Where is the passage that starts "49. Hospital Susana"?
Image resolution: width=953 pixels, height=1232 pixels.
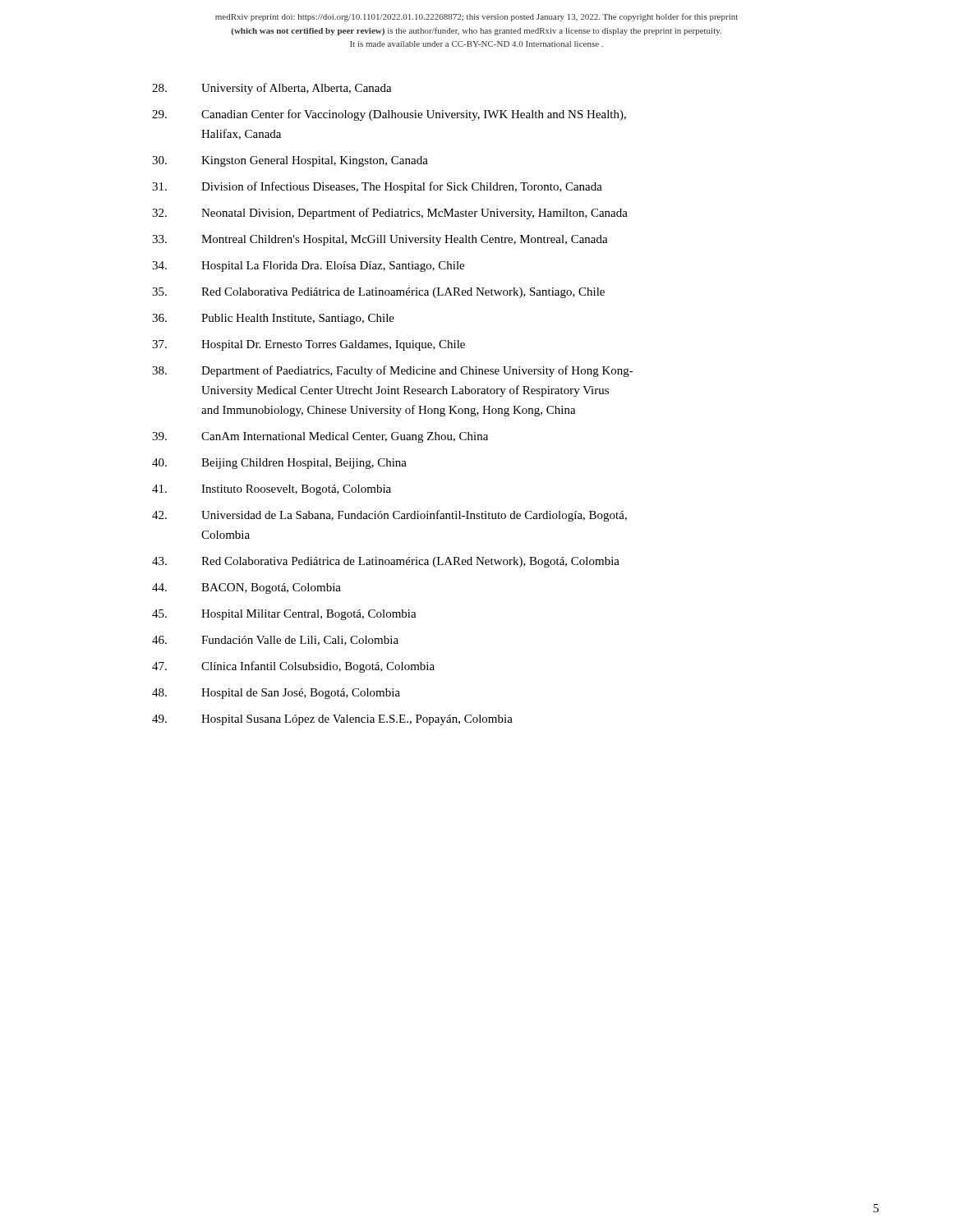(516, 719)
